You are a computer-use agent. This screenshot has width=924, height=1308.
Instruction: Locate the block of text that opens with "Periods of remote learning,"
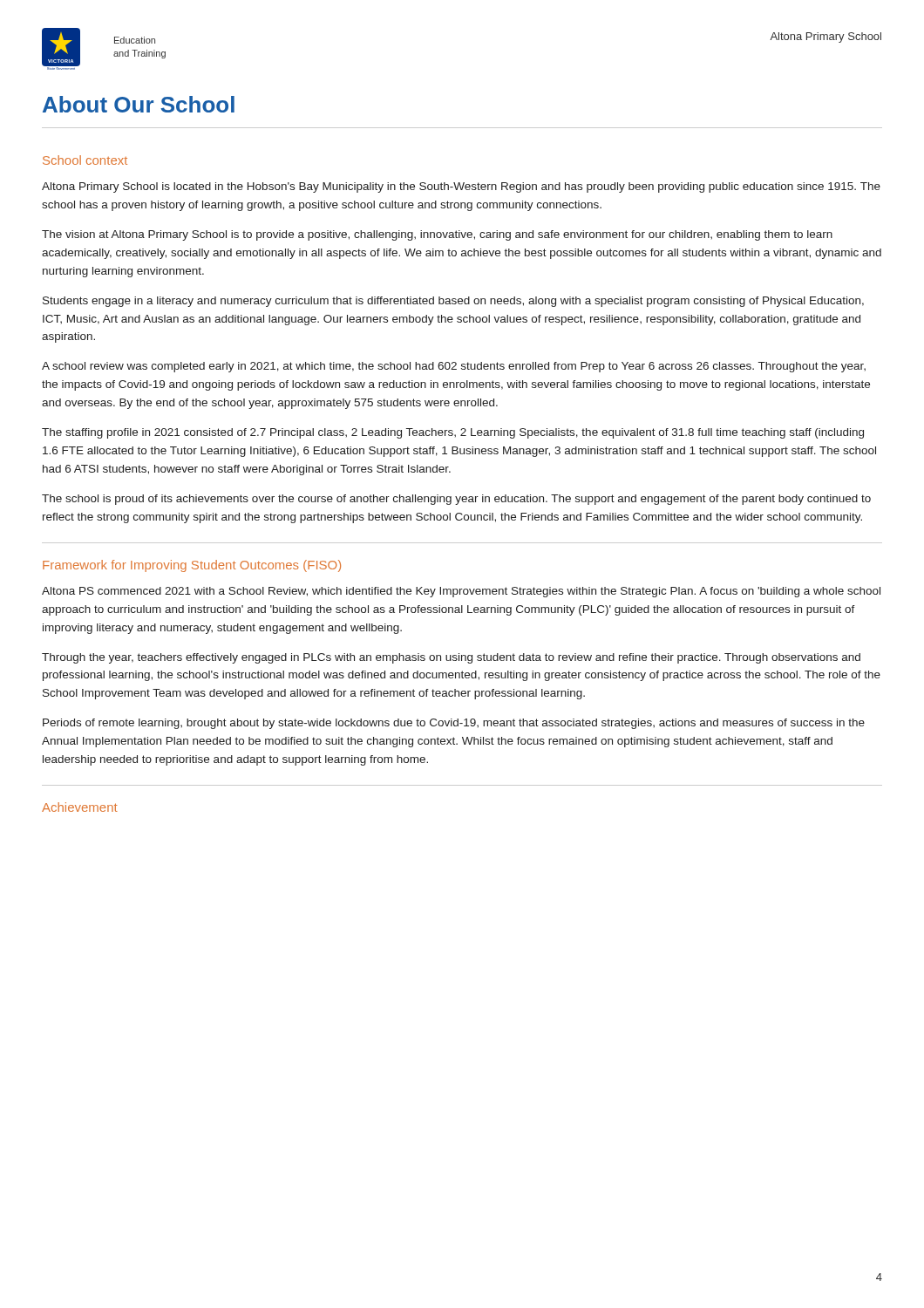(x=453, y=741)
